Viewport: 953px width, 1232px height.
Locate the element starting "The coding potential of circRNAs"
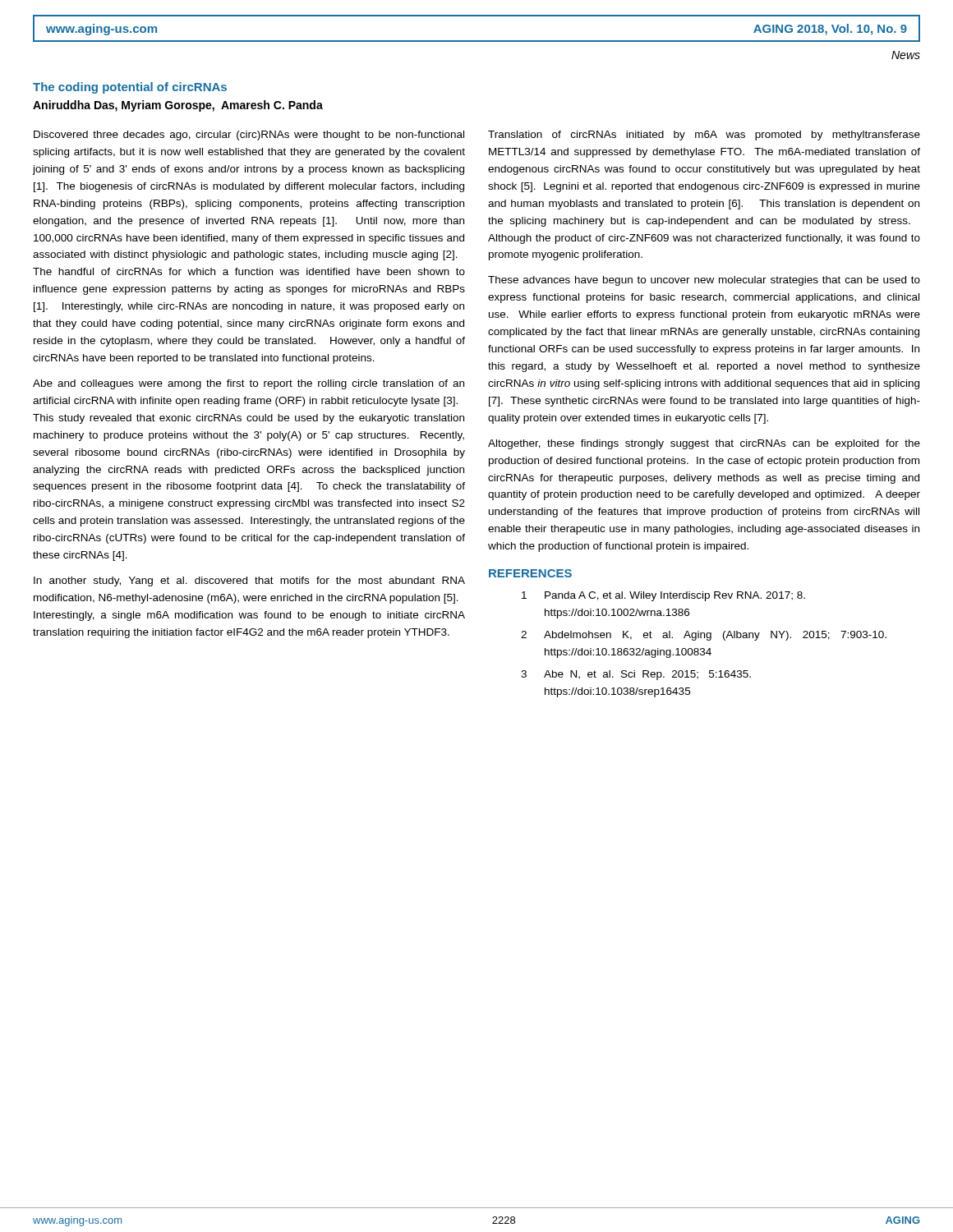pyautogui.click(x=130, y=87)
